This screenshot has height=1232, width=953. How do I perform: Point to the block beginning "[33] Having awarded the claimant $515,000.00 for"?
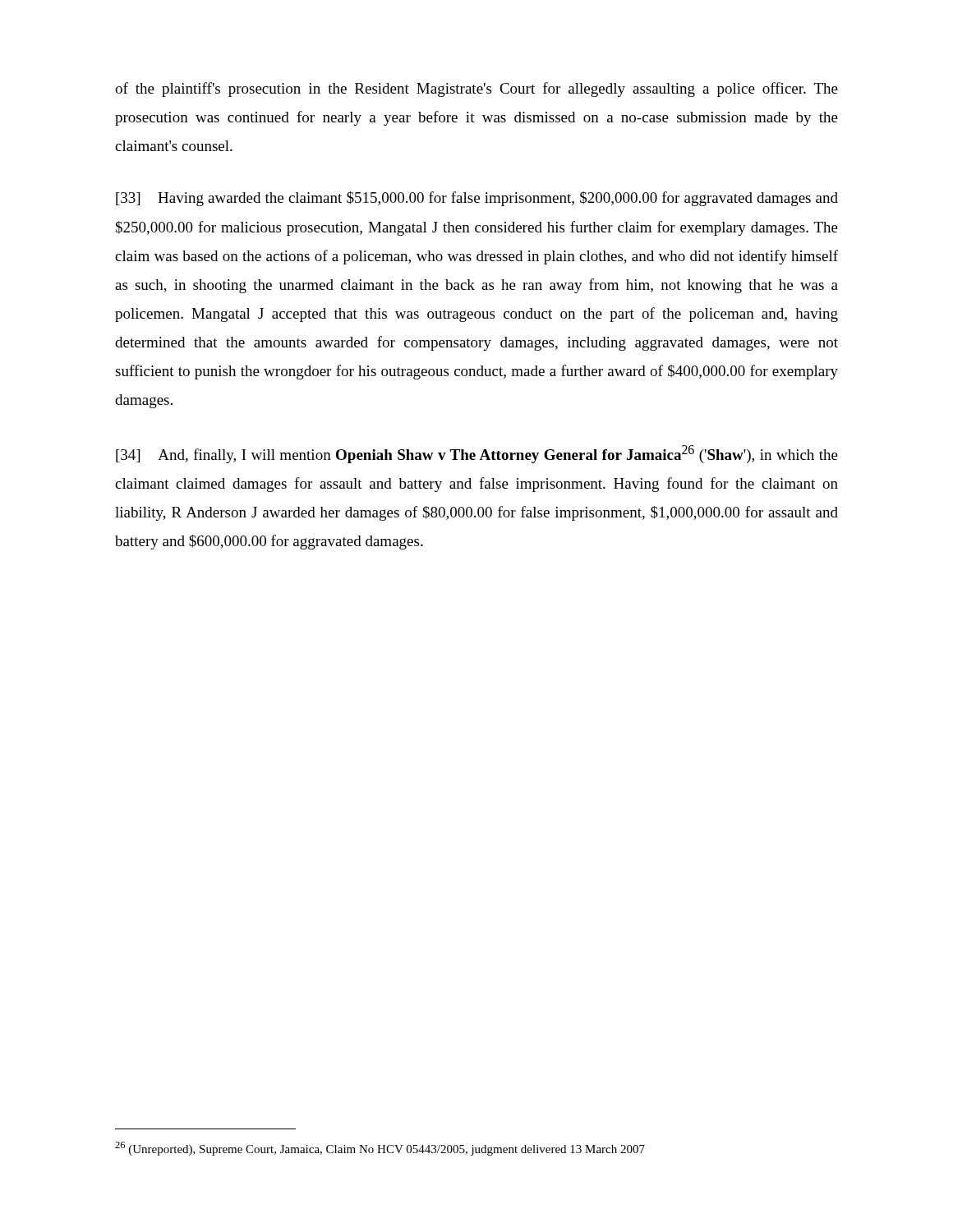(476, 299)
